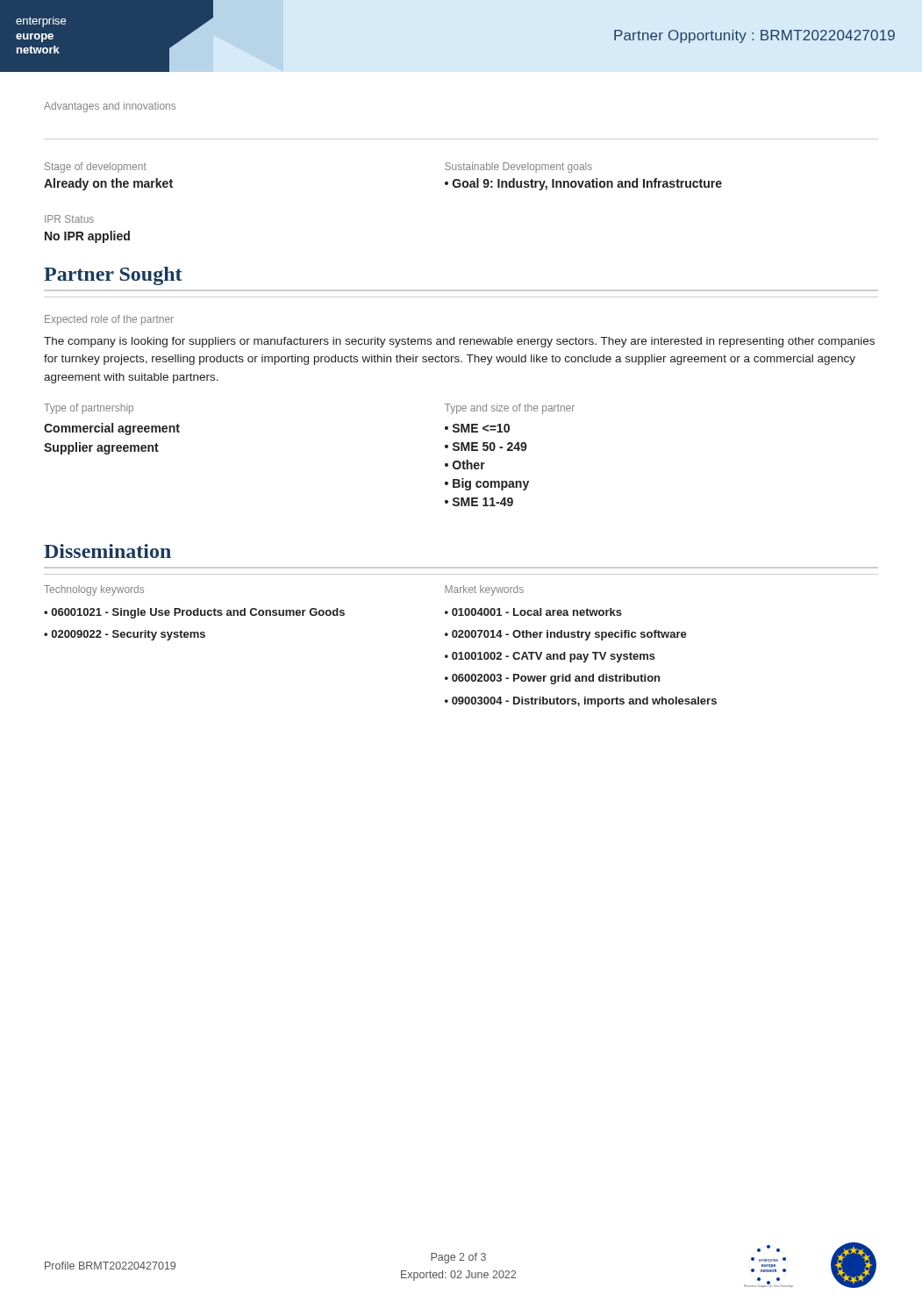The height and width of the screenshot is (1316, 922).
Task: Click on the text that says "Advantages and innovations"
Action: tap(110, 106)
